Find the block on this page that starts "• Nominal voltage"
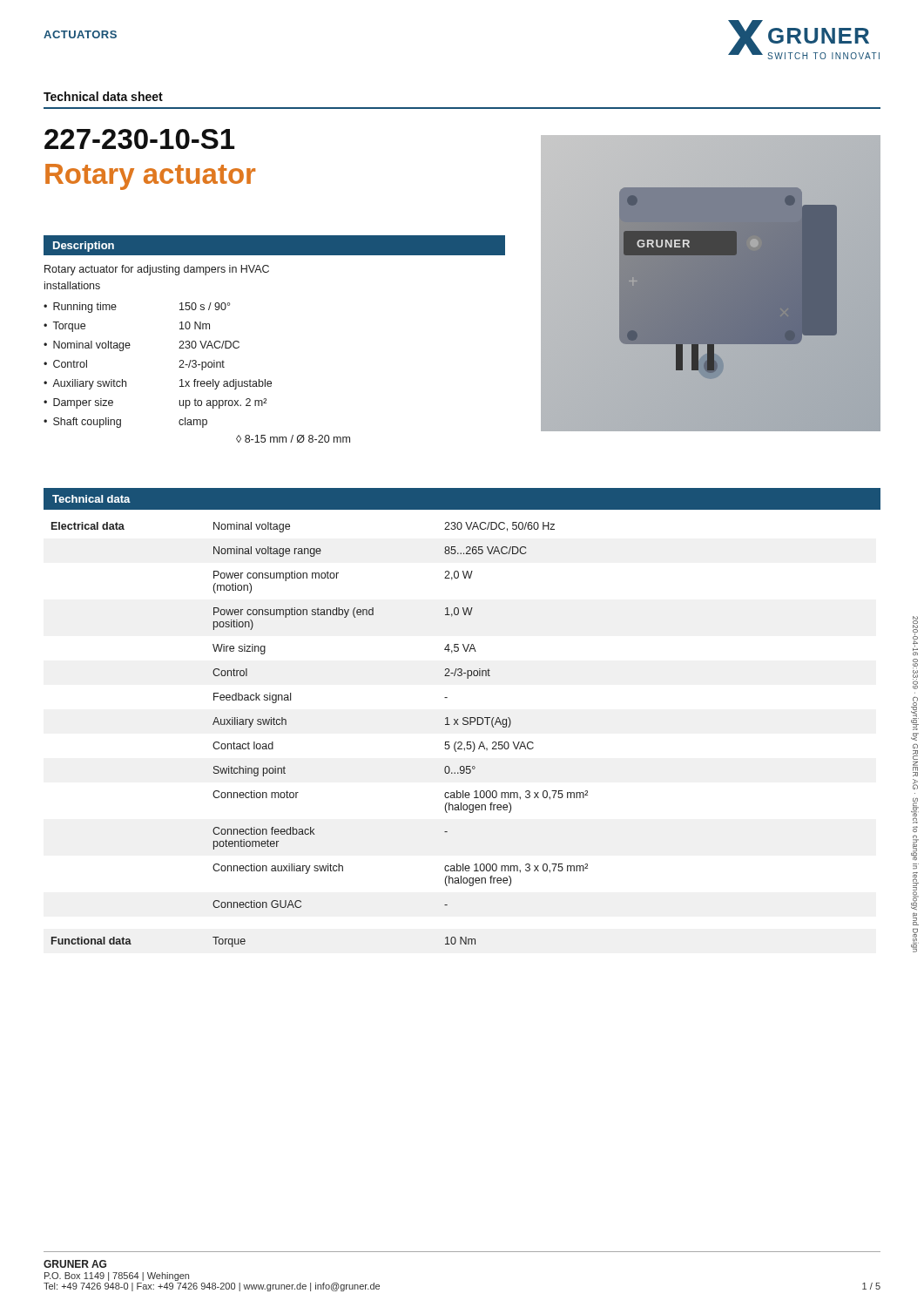The height and width of the screenshot is (1307, 924). coord(88,345)
